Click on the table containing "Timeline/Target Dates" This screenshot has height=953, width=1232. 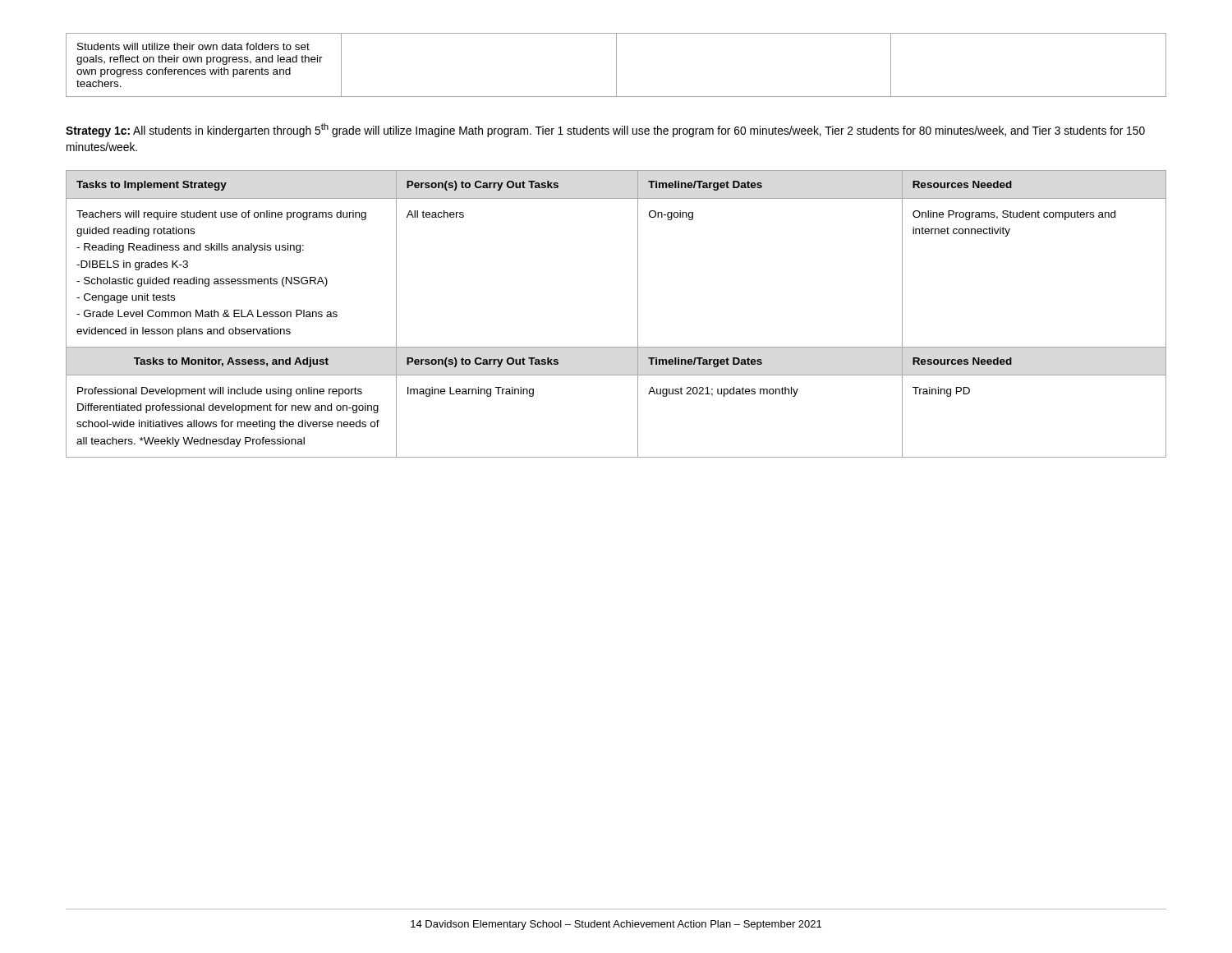(616, 314)
